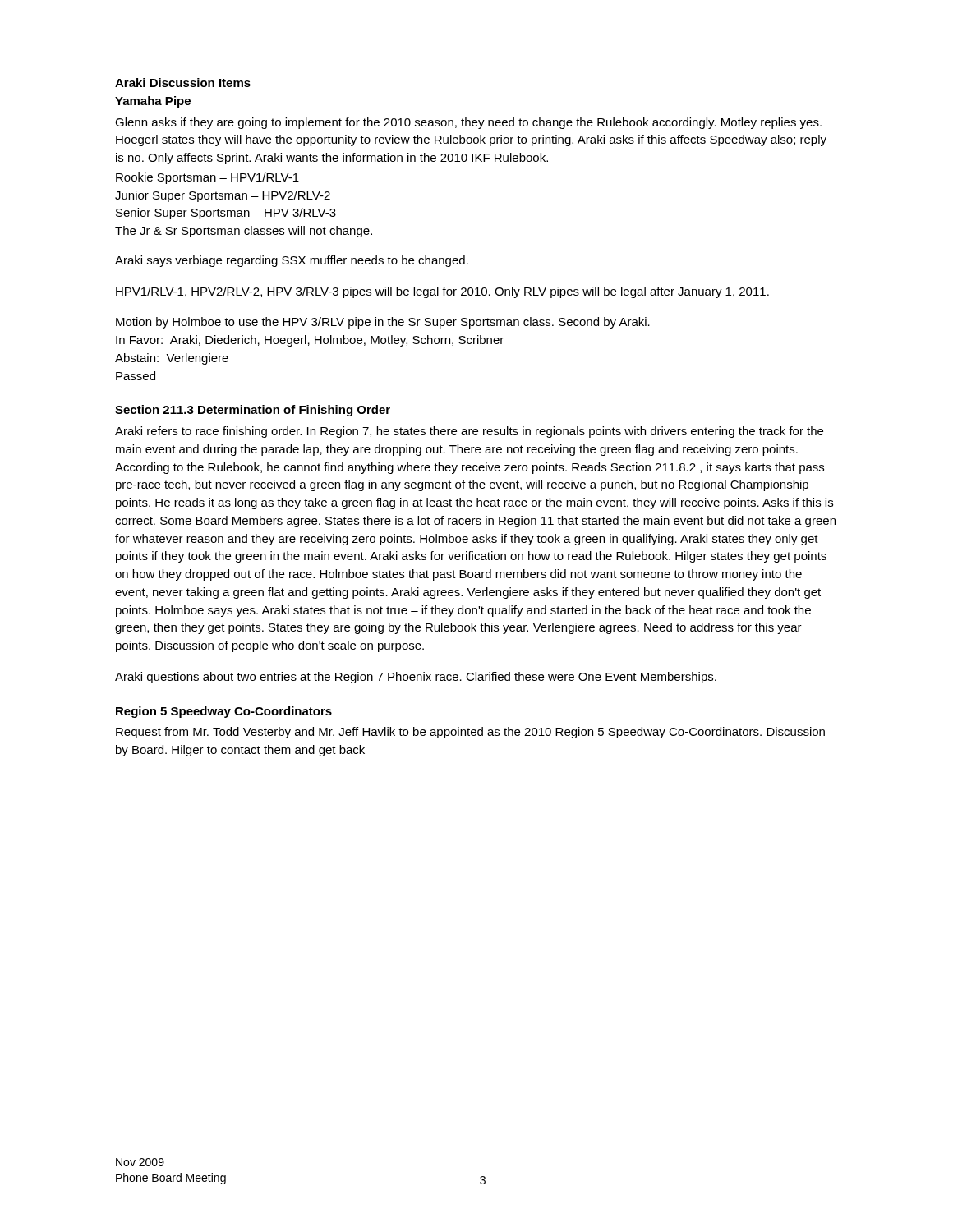Navigate to the text starting "Araki questions about two"
Screen dimensions: 1232x953
[x=416, y=676]
